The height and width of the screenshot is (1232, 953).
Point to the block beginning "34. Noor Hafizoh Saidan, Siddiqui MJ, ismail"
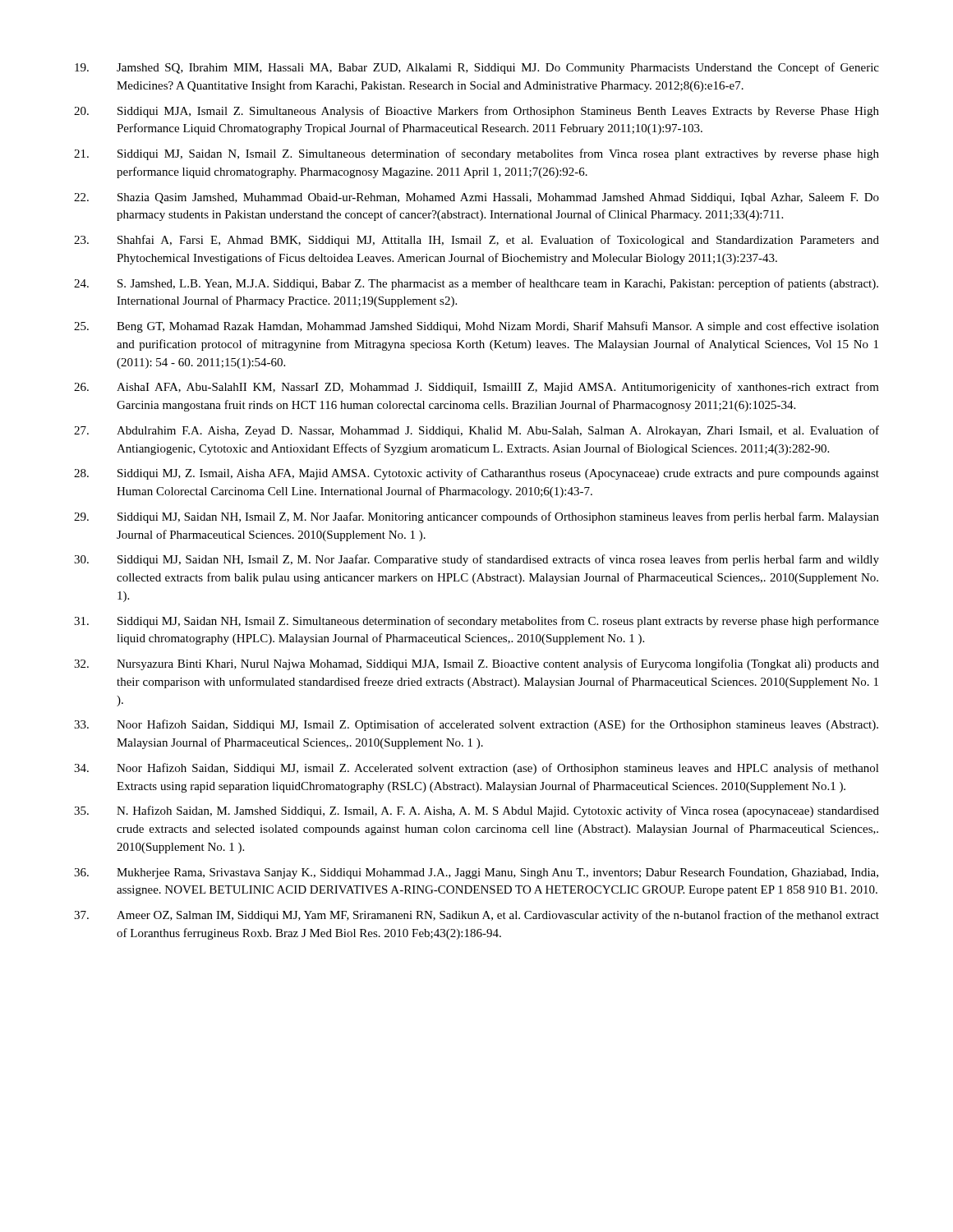click(476, 777)
